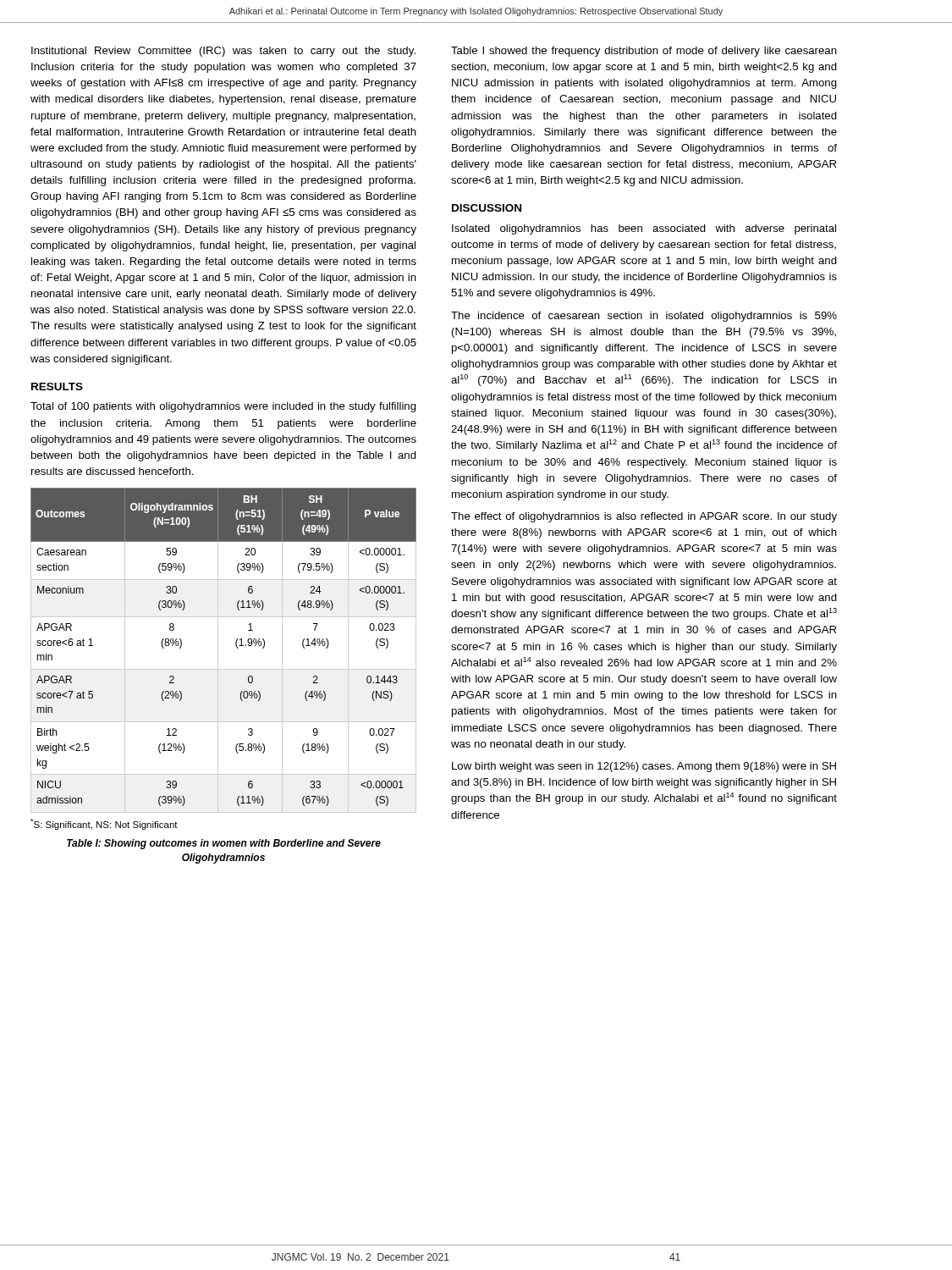Click the passage that begins "Institutional Review Committee (IRC) was taken to carry"
This screenshot has width=952, height=1270.
click(x=223, y=204)
